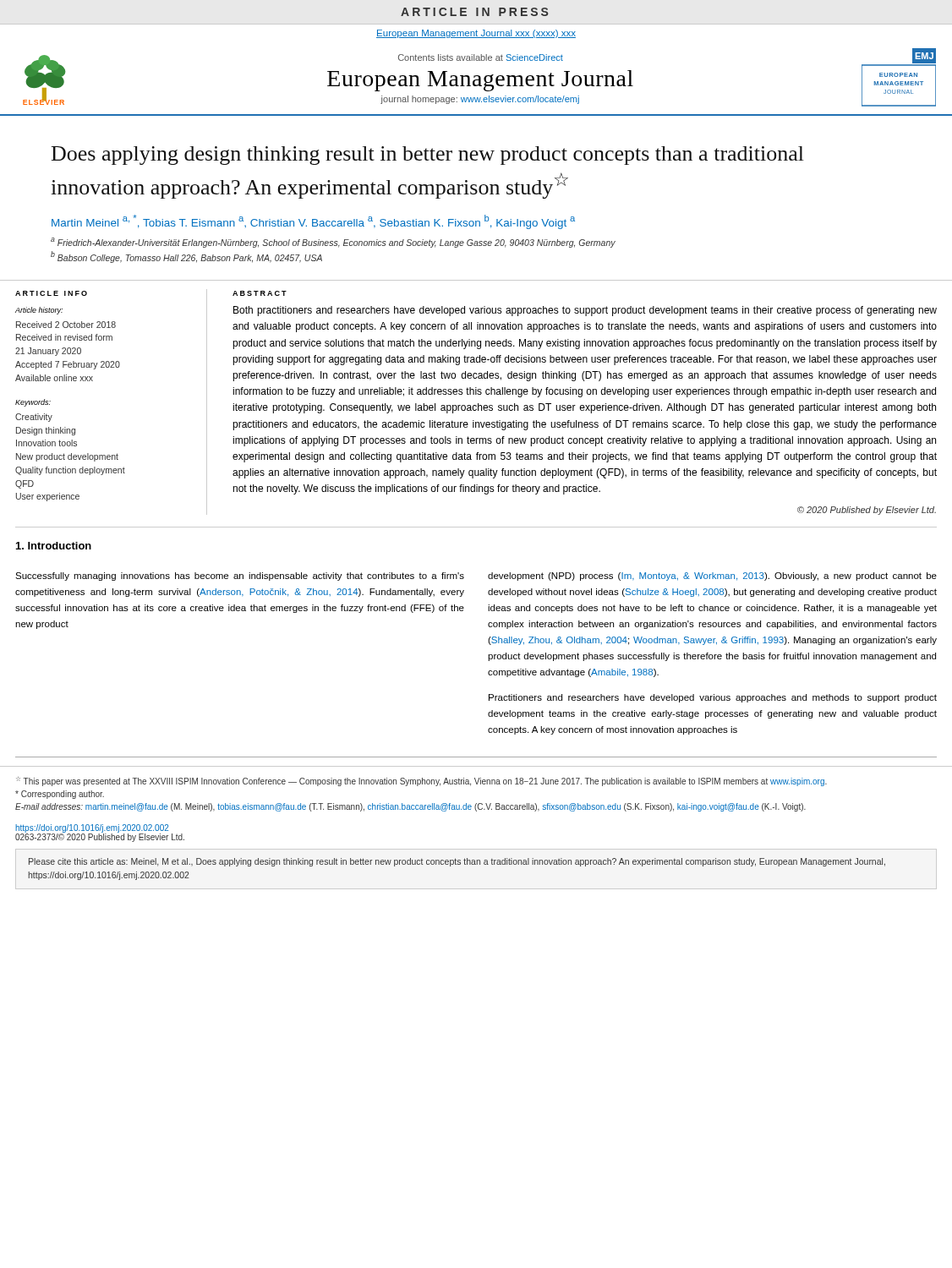Locate the text block with the text "Contents lists available at ScienceDirect"

pyautogui.click(x=480, y=78)
